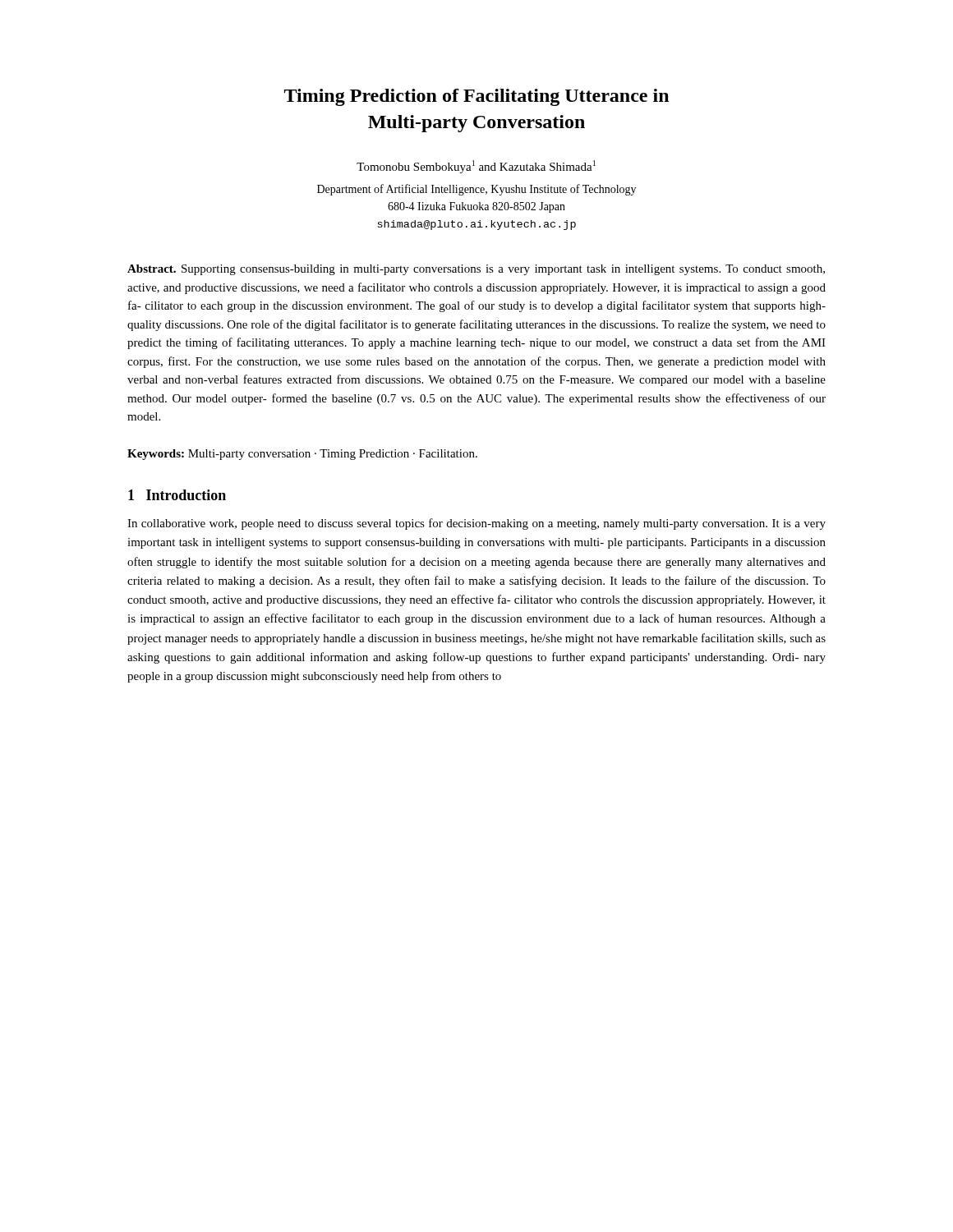
Task: Navigate to the block starting "Keywords: Multi-party conversation · Timing Prediction ·"
Action: [x=303, y=453]
